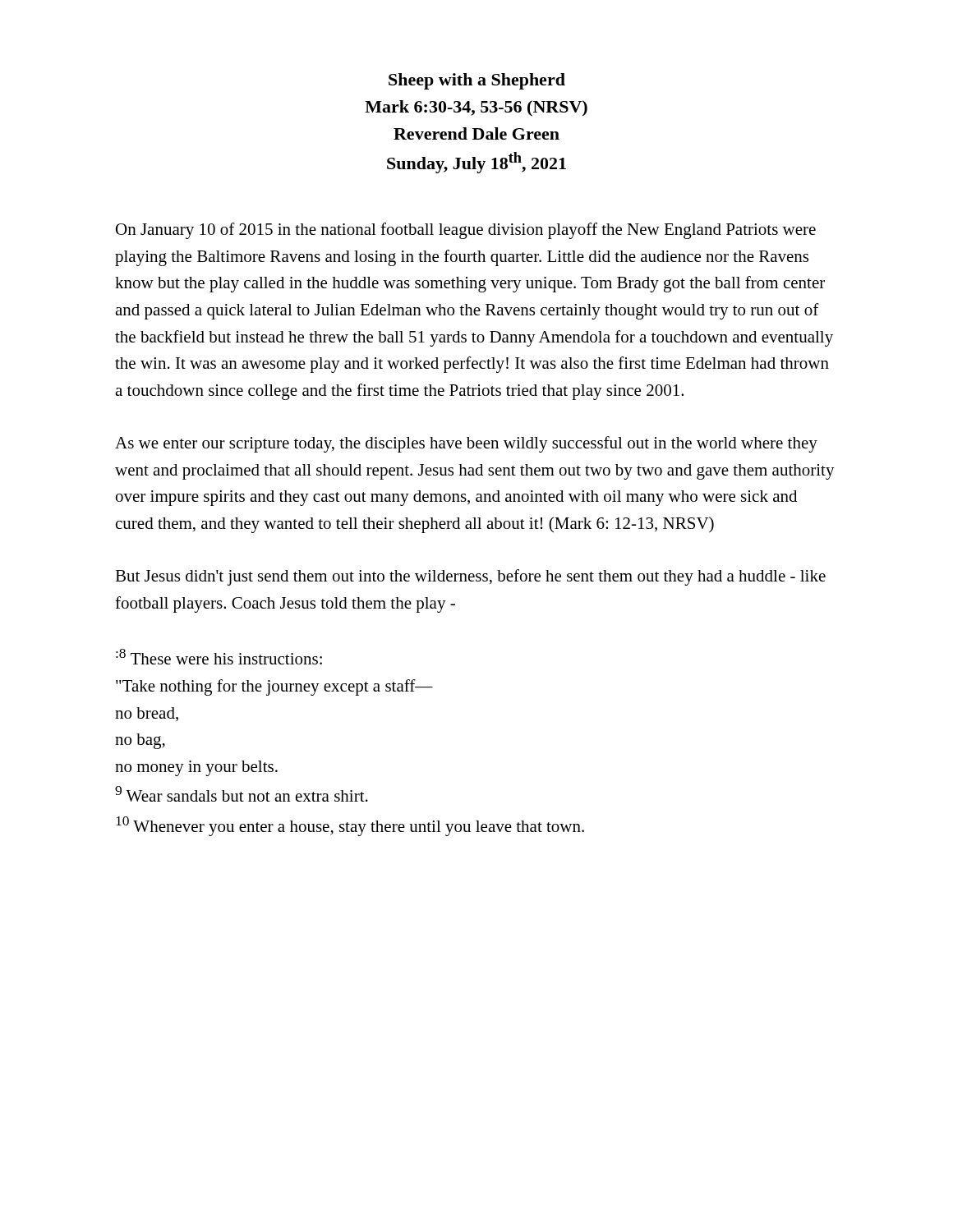The width and height of the screenshot is (953, 1232).
Task: Click the passage that begins "As we enter"
Action: tap(475, 483)
